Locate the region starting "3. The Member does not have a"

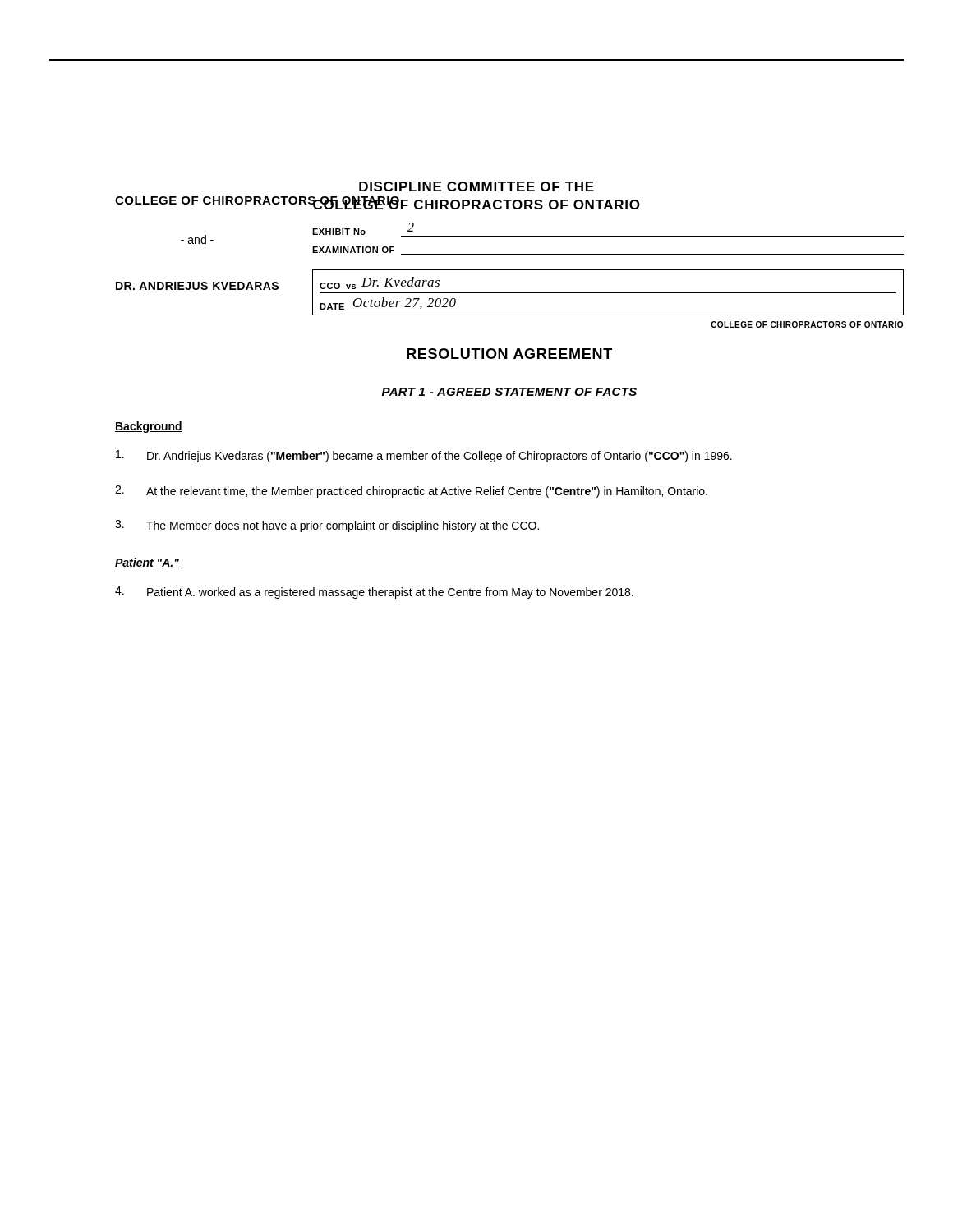pos(509,526)
